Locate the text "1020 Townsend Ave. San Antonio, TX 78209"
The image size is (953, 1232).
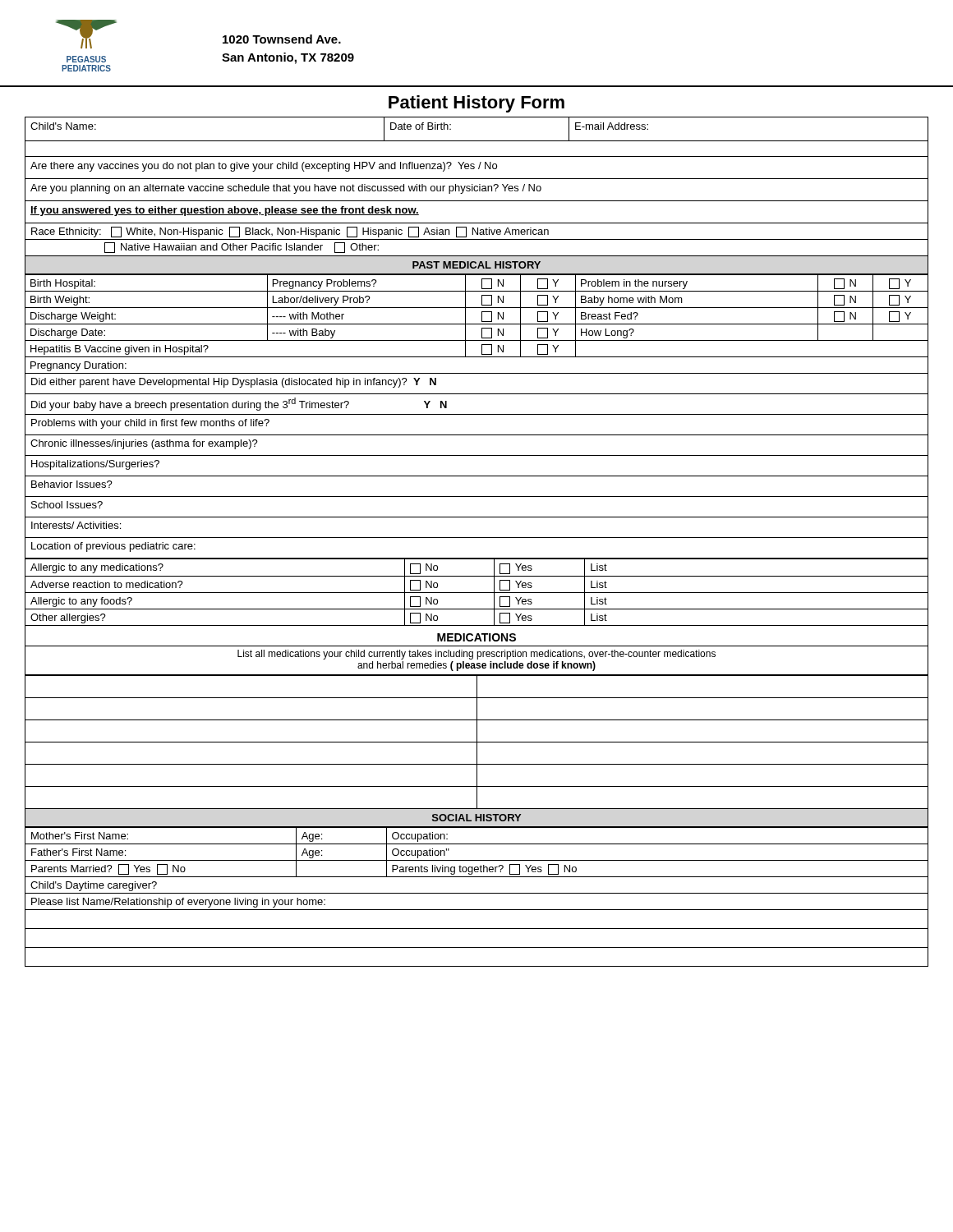288,48
